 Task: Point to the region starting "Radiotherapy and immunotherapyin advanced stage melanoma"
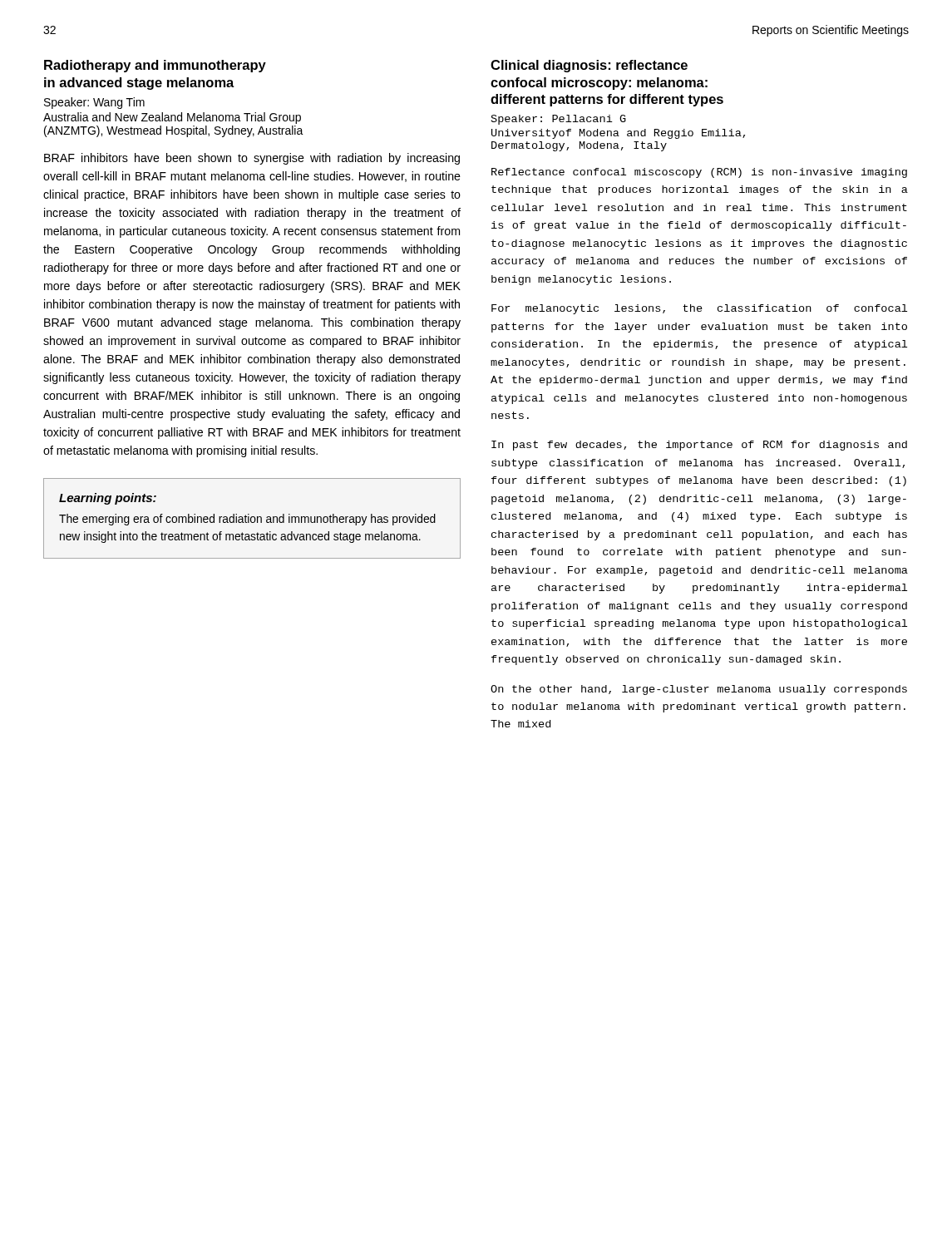point(155,73)
